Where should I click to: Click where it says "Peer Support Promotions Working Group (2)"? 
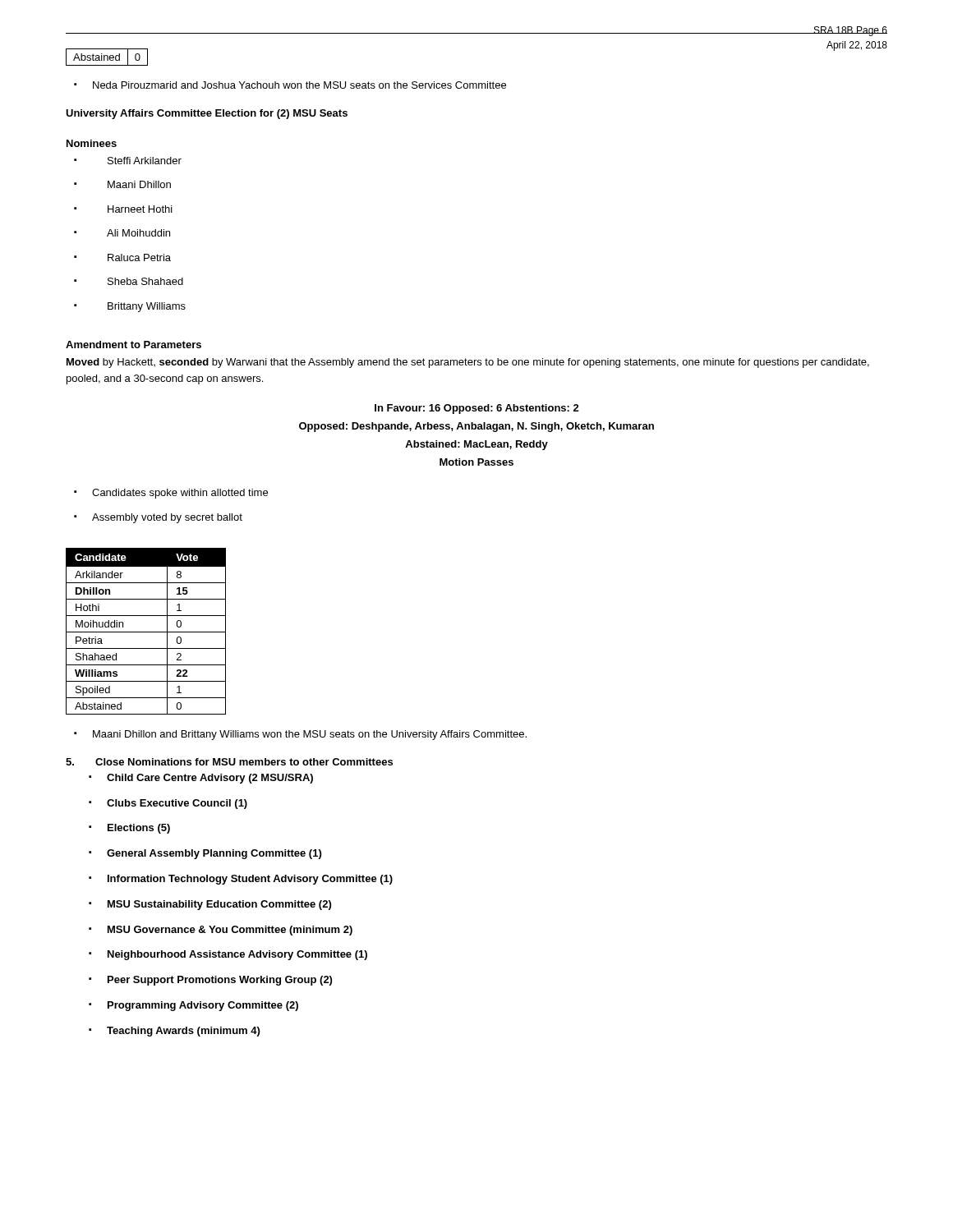210,981
